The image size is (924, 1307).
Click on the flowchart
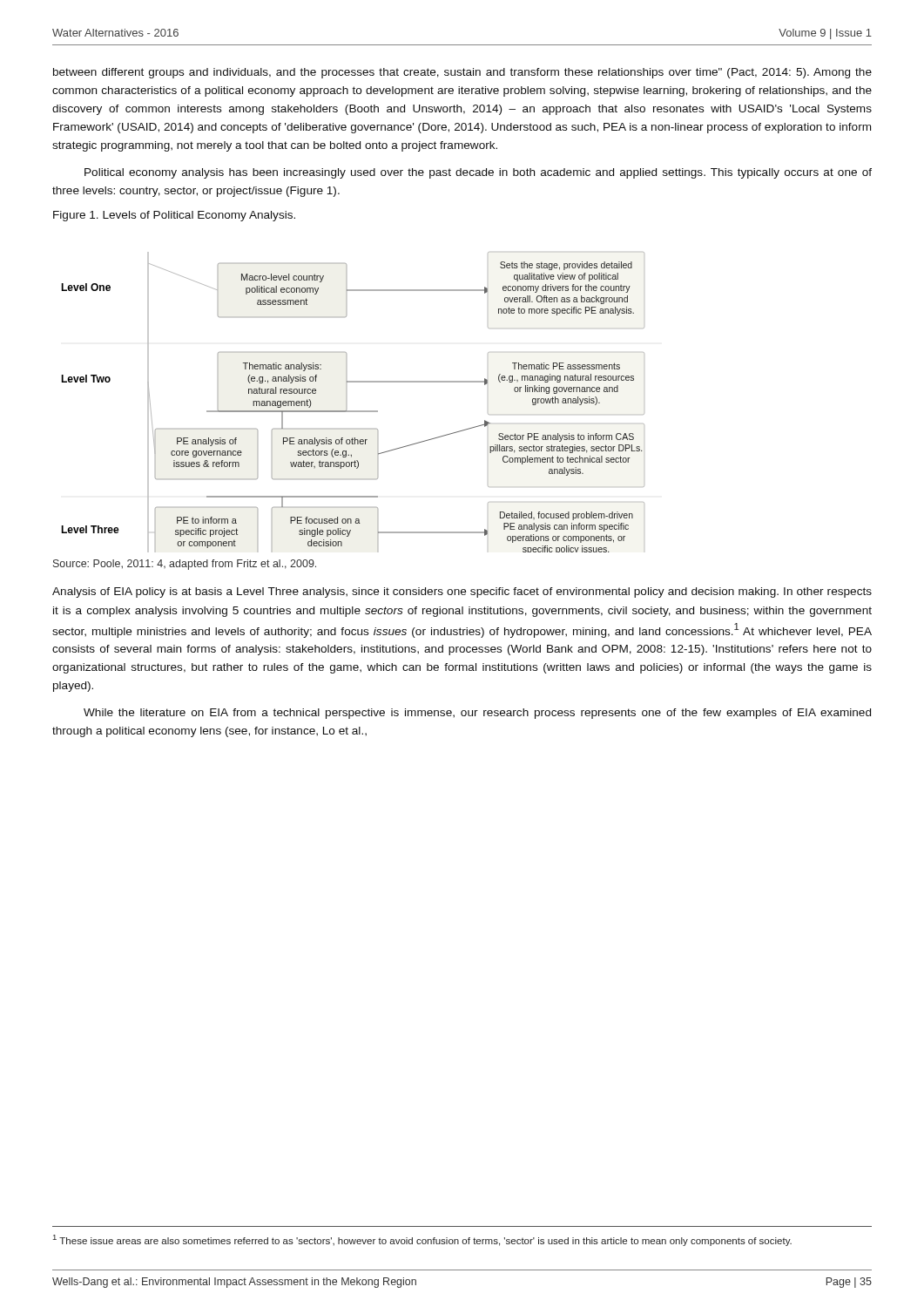[x=462, y=392]
